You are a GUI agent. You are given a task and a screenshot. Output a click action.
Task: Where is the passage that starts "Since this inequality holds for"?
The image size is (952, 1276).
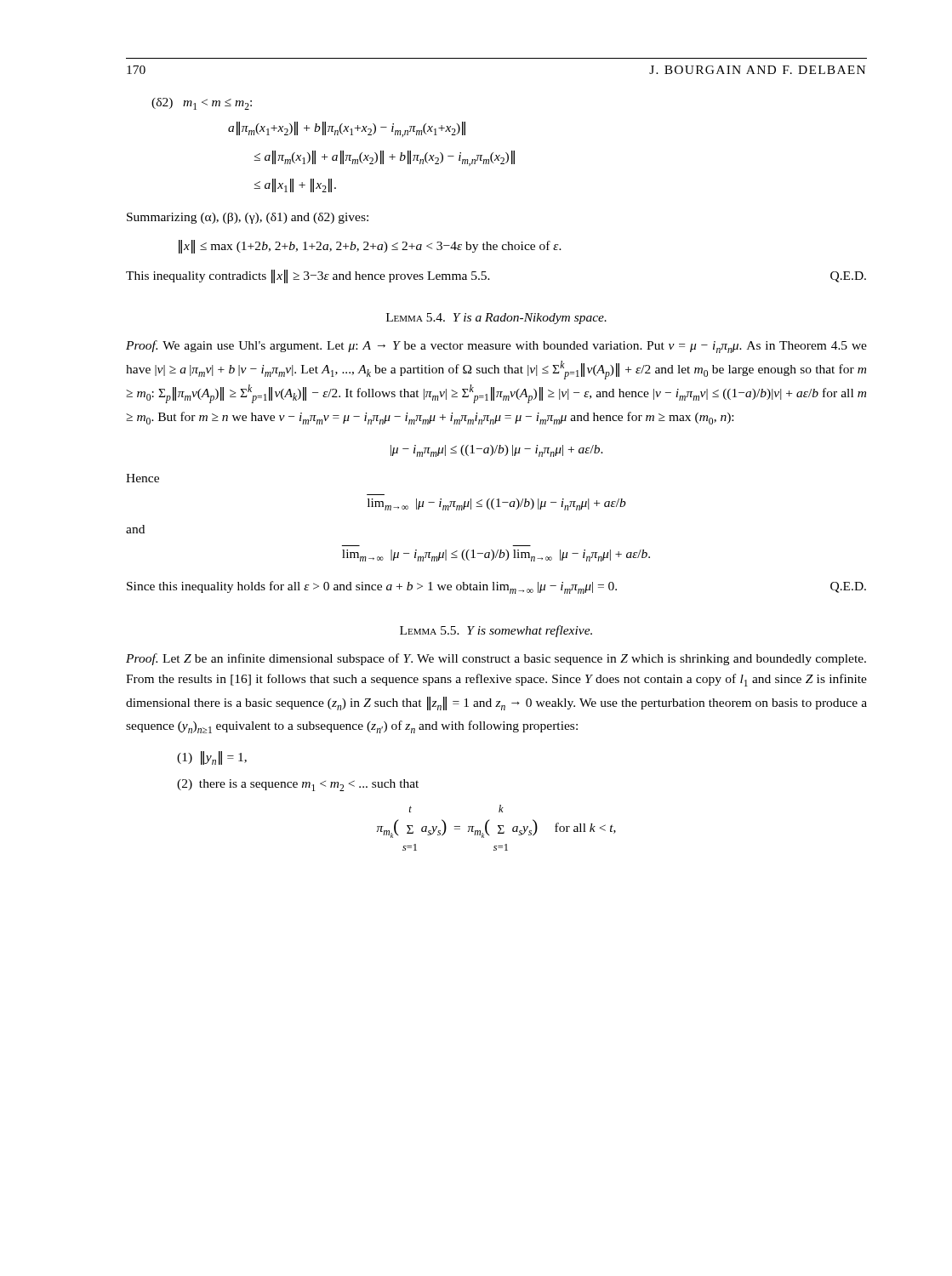(496, 586)
